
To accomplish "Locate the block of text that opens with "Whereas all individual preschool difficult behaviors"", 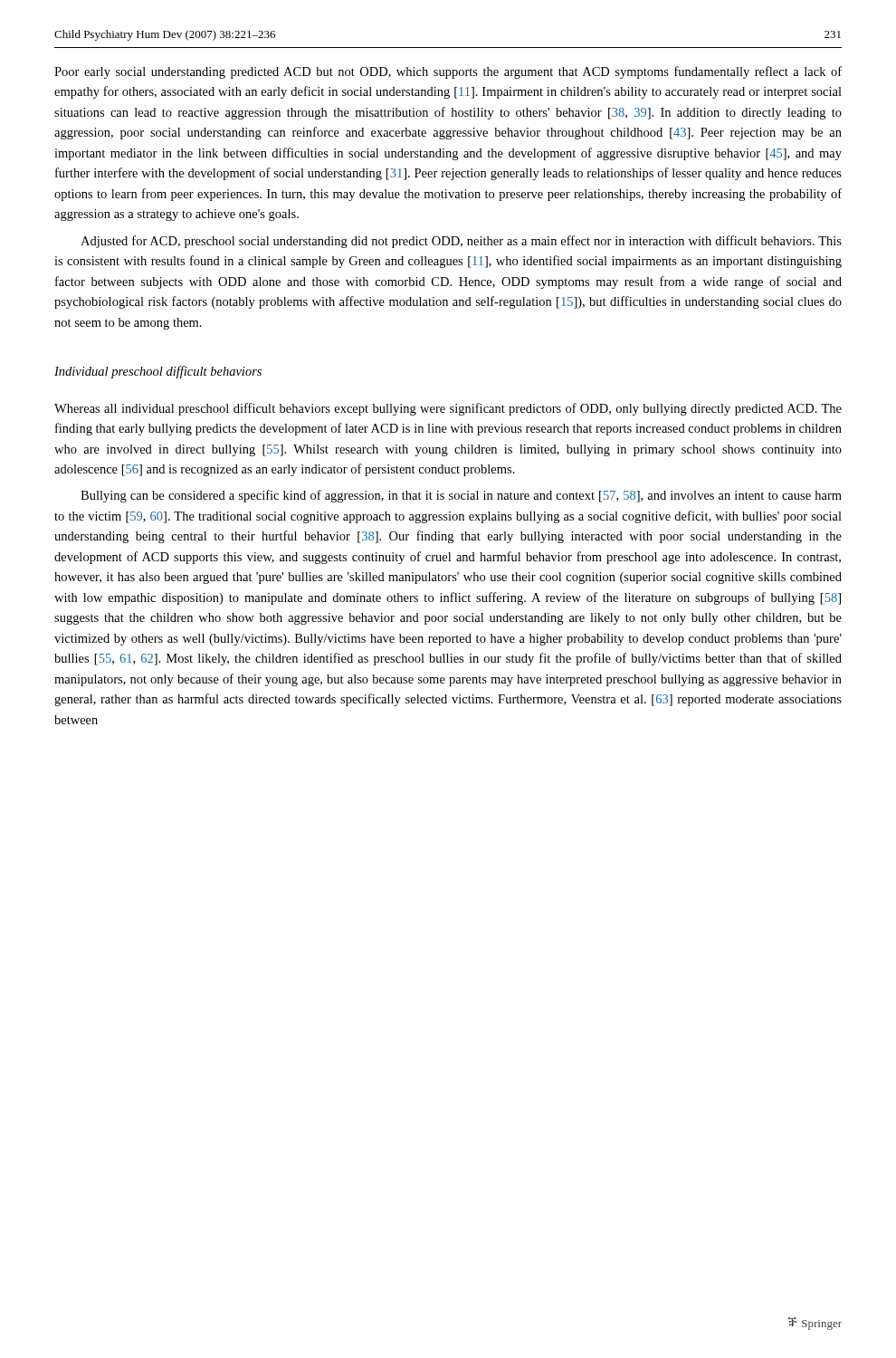I will point(448,439).
